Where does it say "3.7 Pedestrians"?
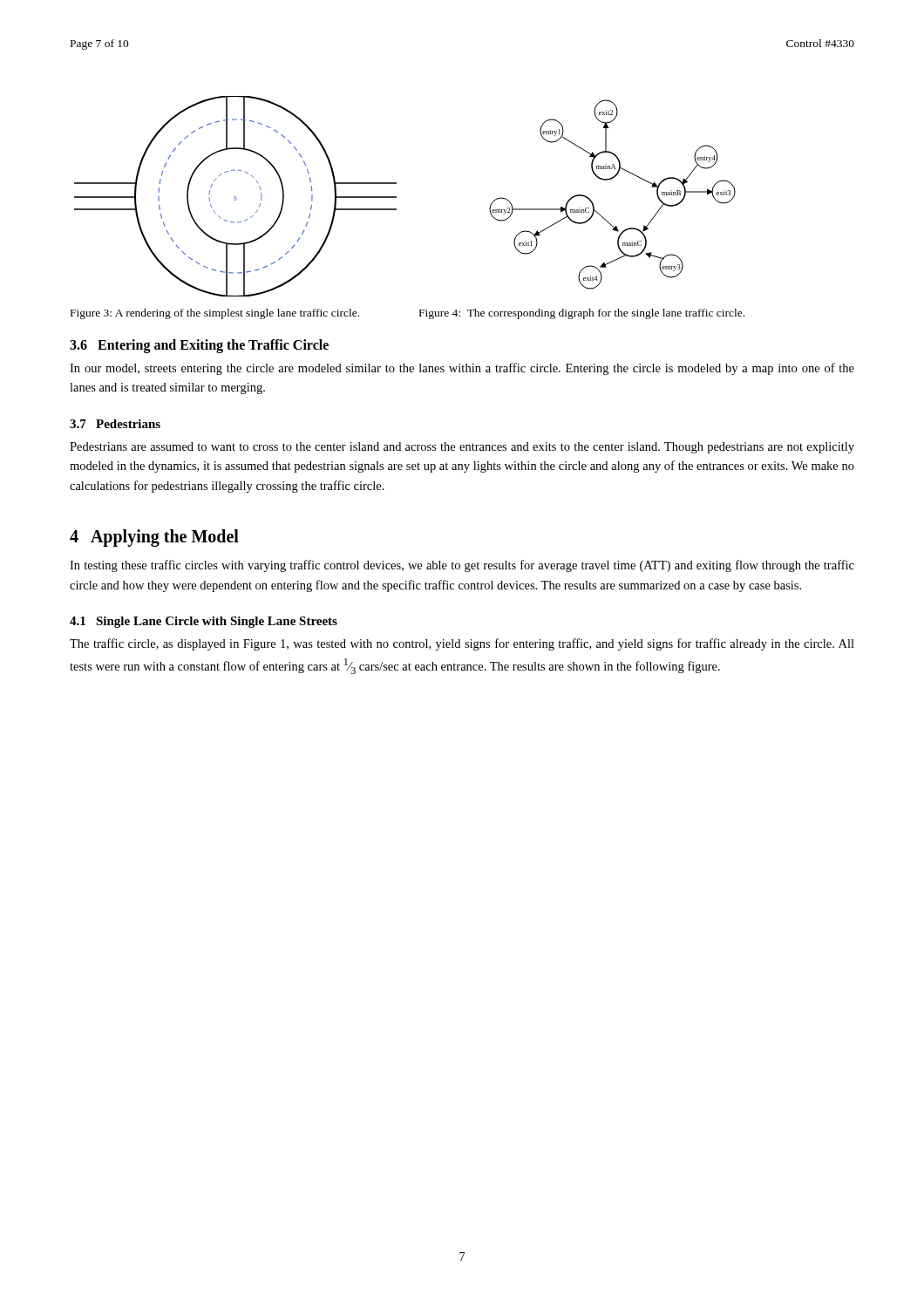The image size is (924, 1308). [115, 424]
